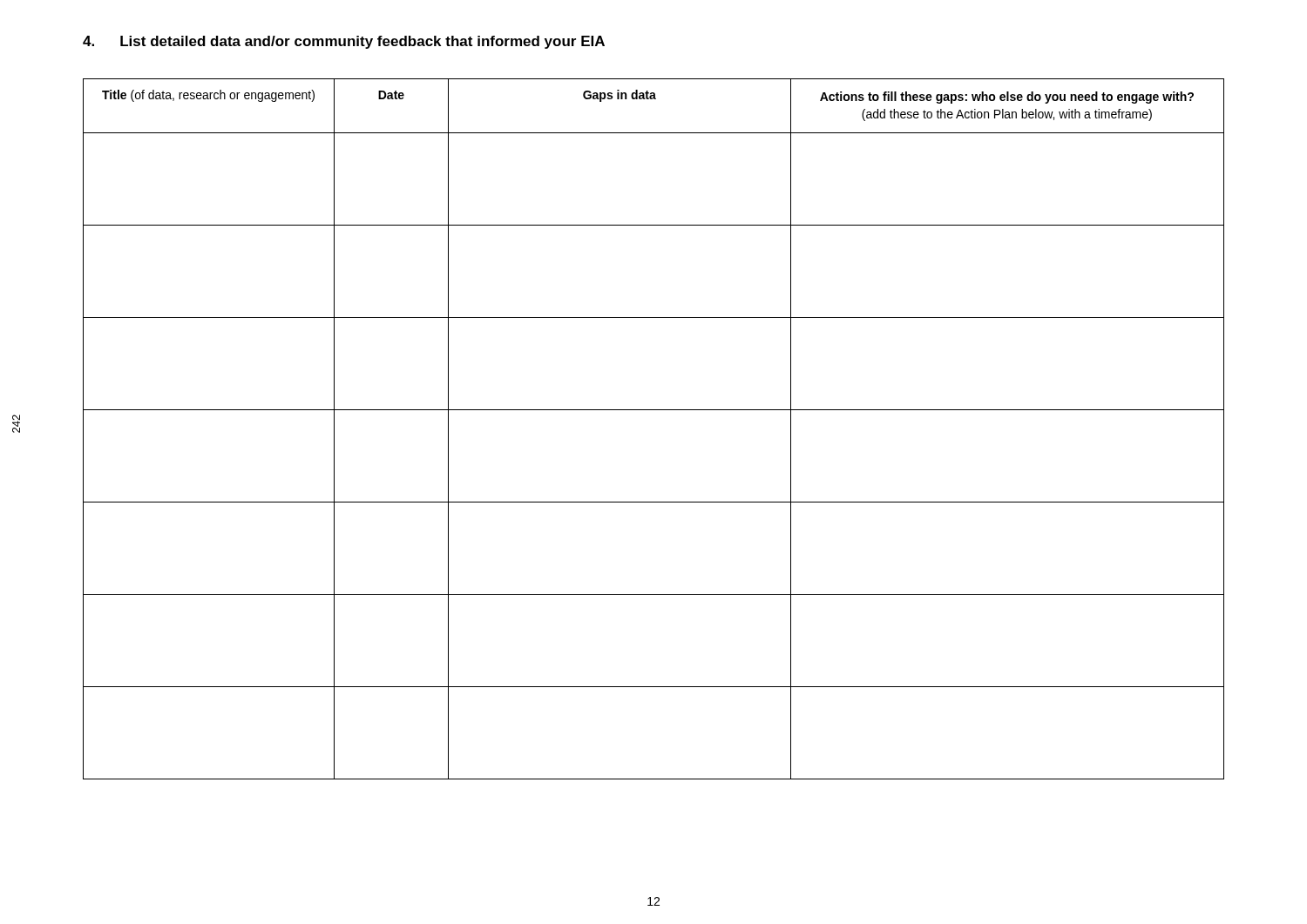Locate the table
This screenshot has height=924, width=1307.
pos(654,429)
